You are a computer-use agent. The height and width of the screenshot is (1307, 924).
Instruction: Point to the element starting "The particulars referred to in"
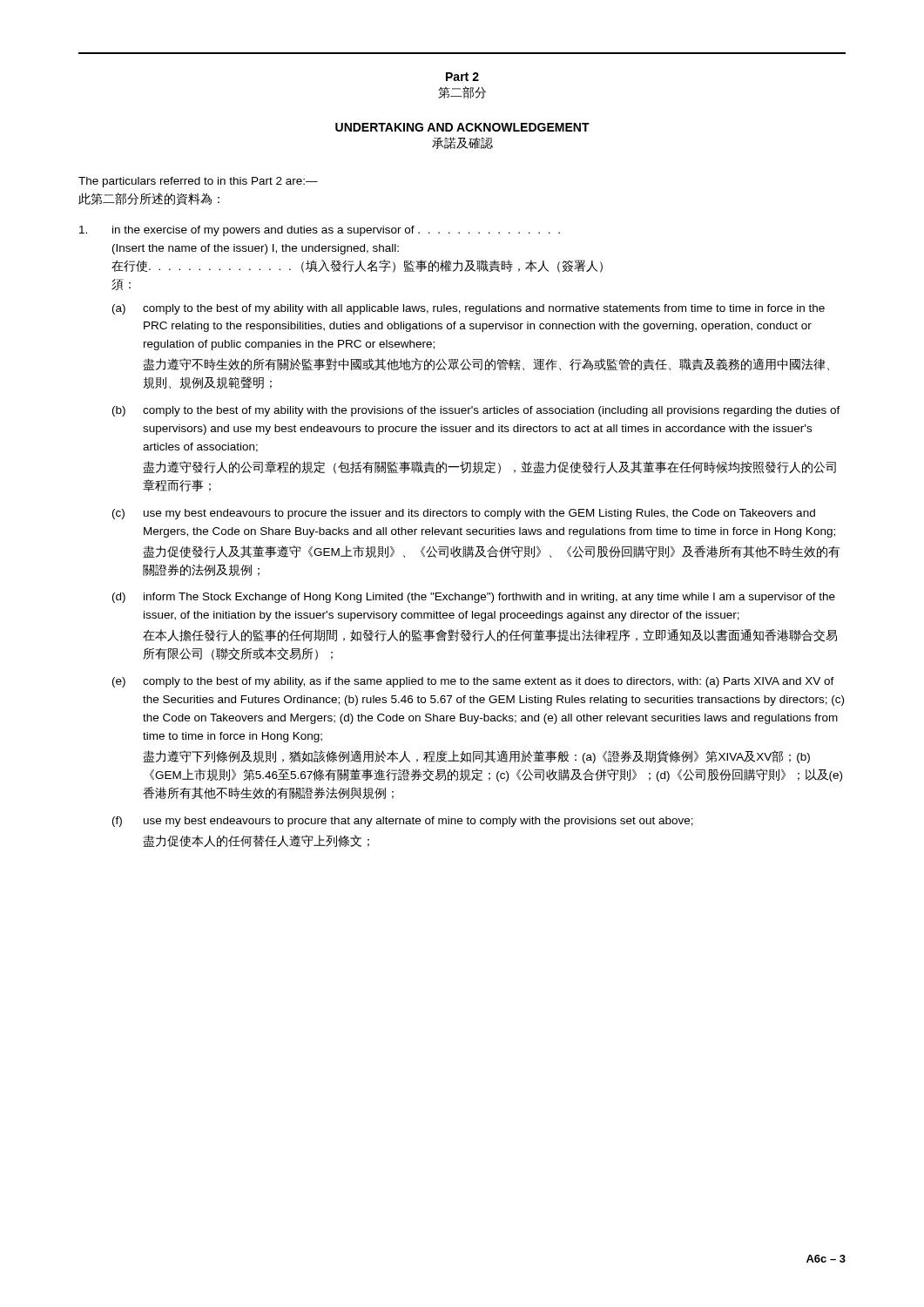tap(198, 190)
